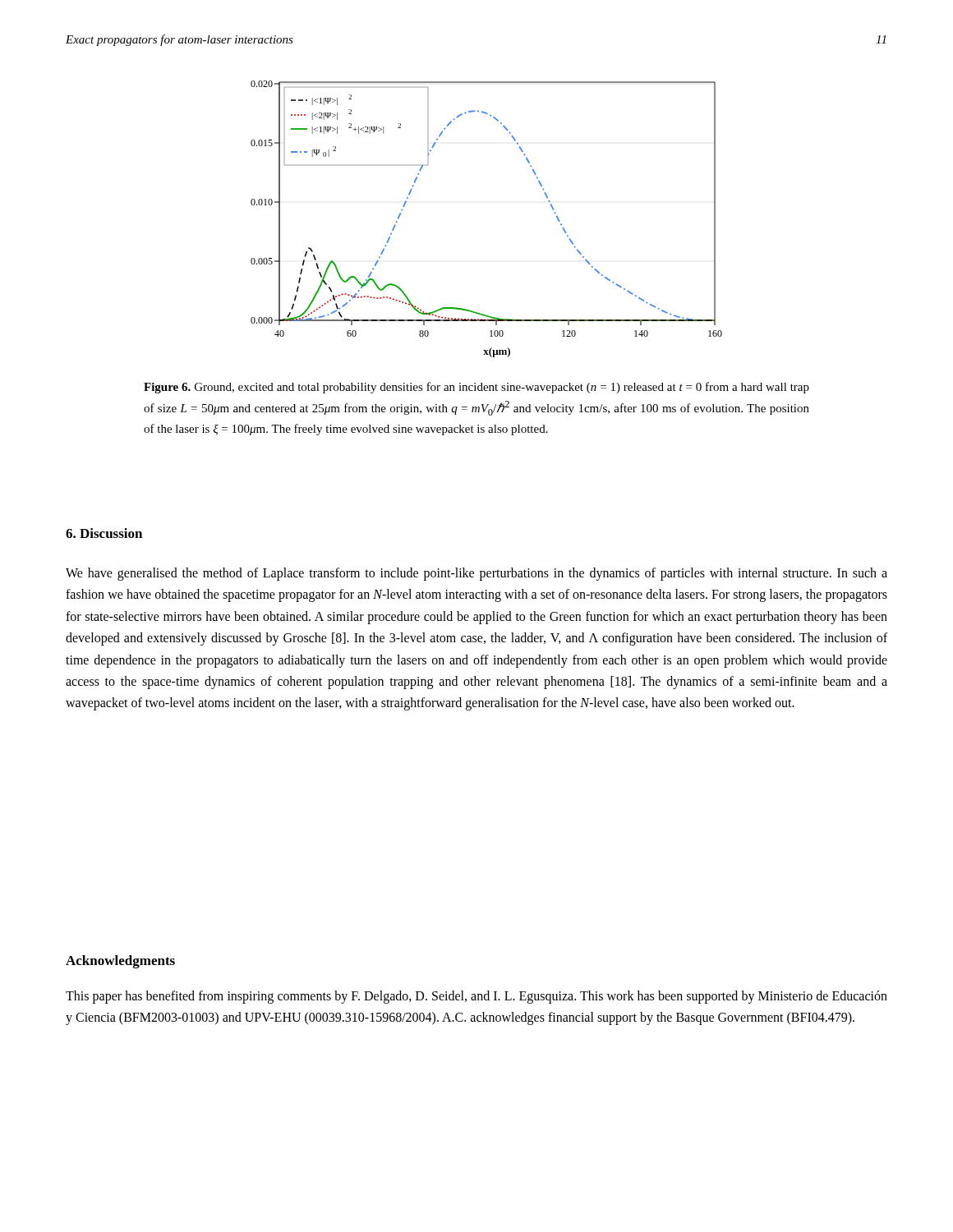Select the block starting "We have generalised the method of"
The width and height of the screenshot is (953, 1232).
coord(476,638)
